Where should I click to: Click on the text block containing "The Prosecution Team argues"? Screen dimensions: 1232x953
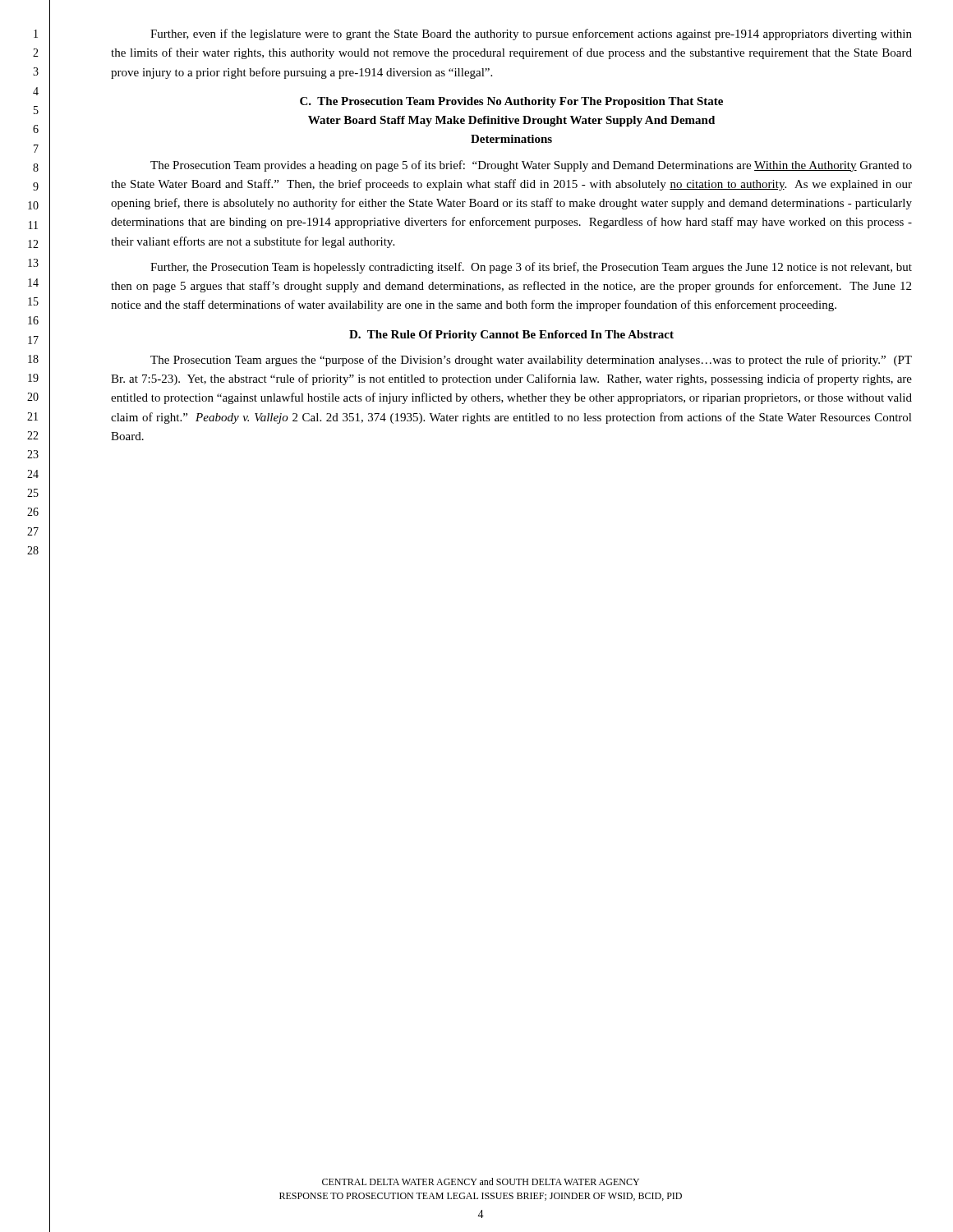tap(511, 398)
